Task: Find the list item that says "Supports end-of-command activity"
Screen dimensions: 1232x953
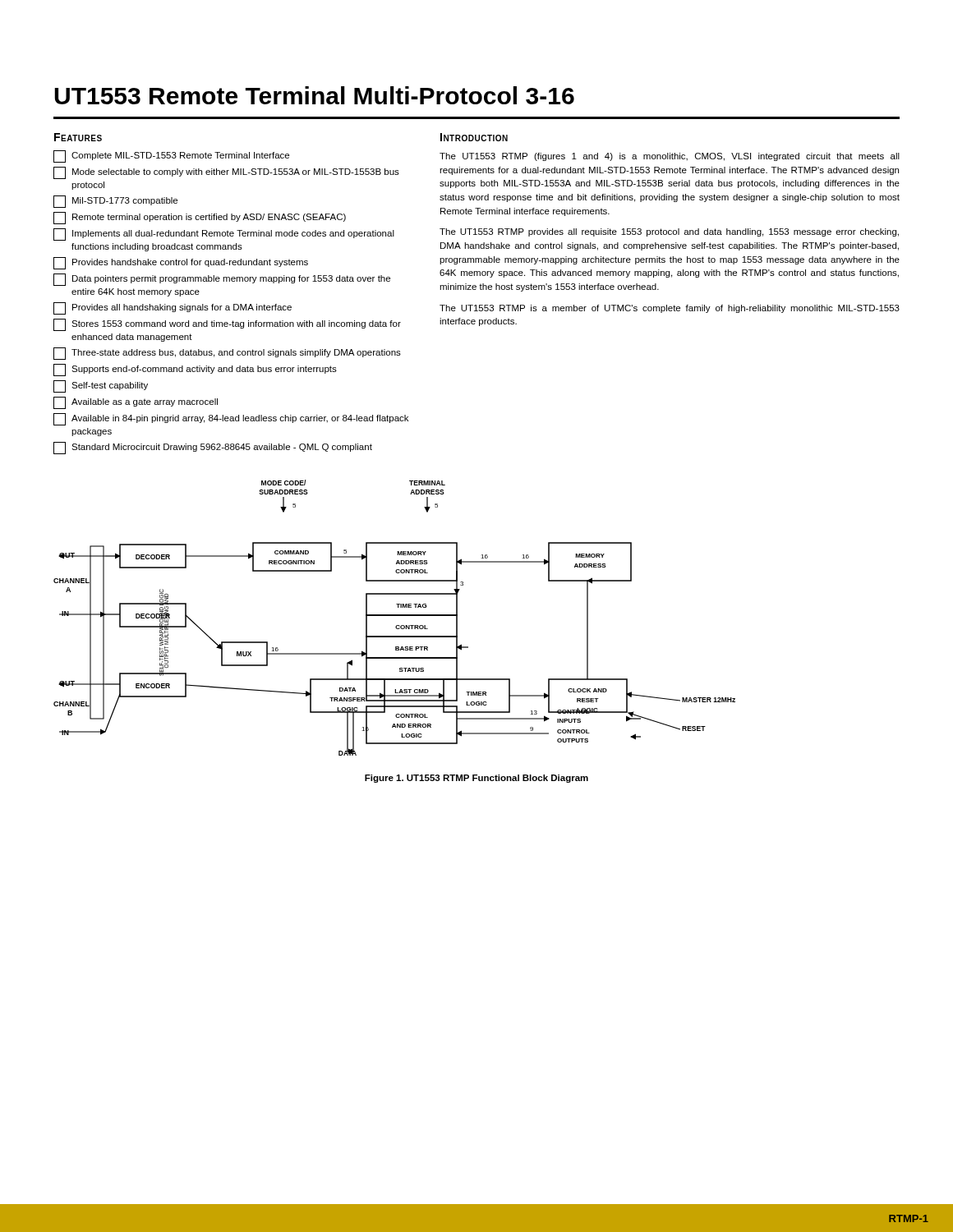Action: tap(246, 369)
